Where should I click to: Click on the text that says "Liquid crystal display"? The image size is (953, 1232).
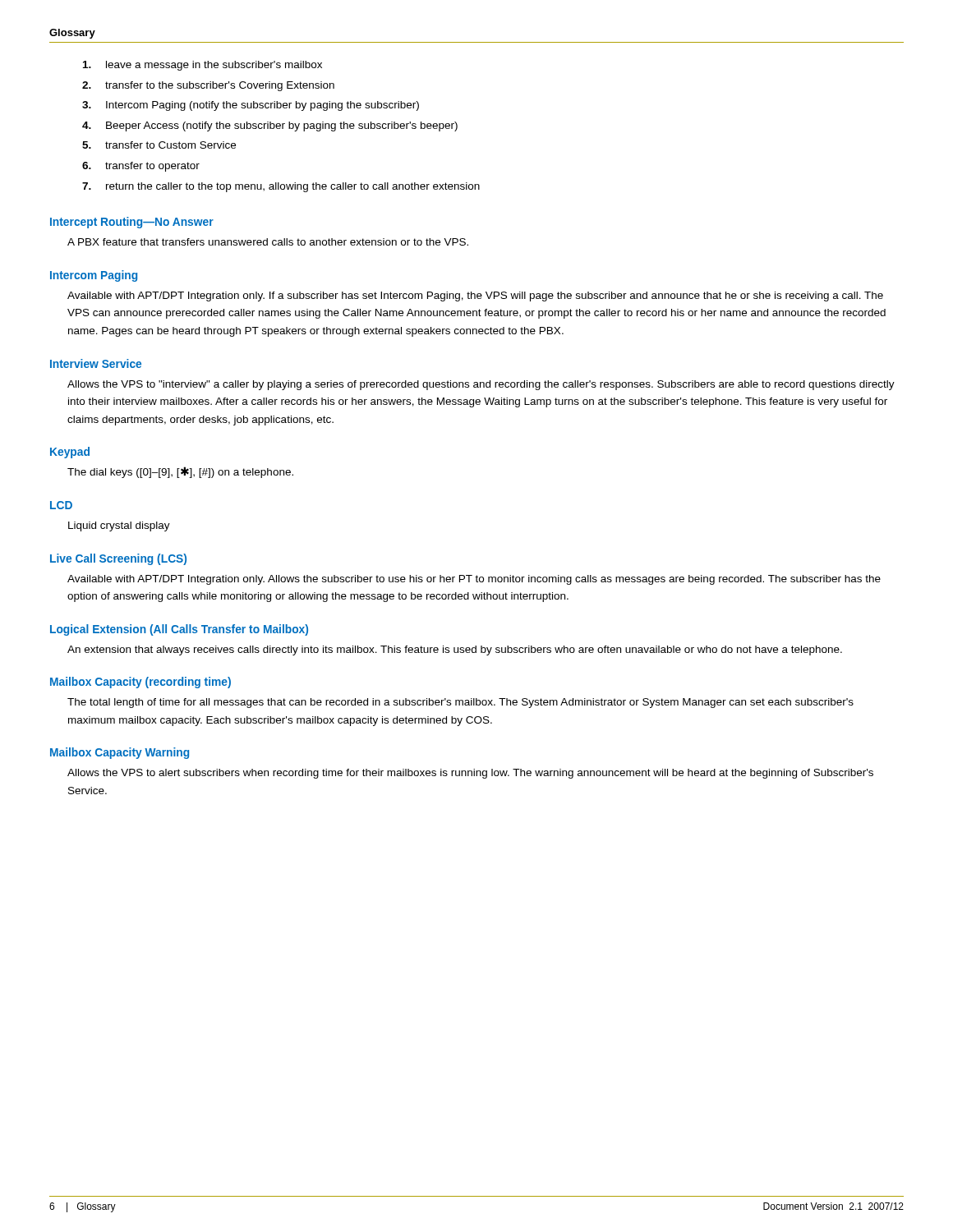(119, 525)
